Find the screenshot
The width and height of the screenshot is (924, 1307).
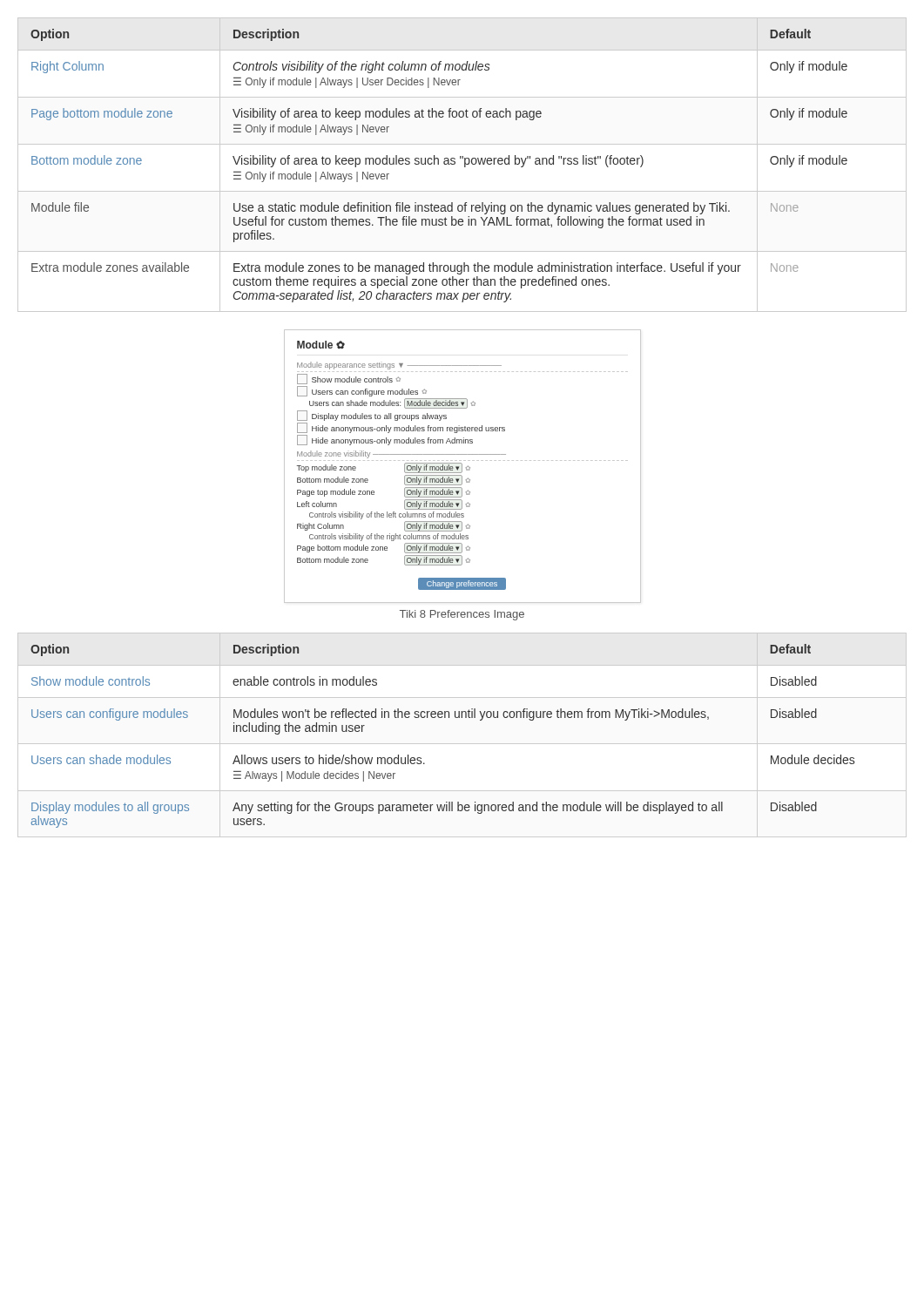(462, 477)
